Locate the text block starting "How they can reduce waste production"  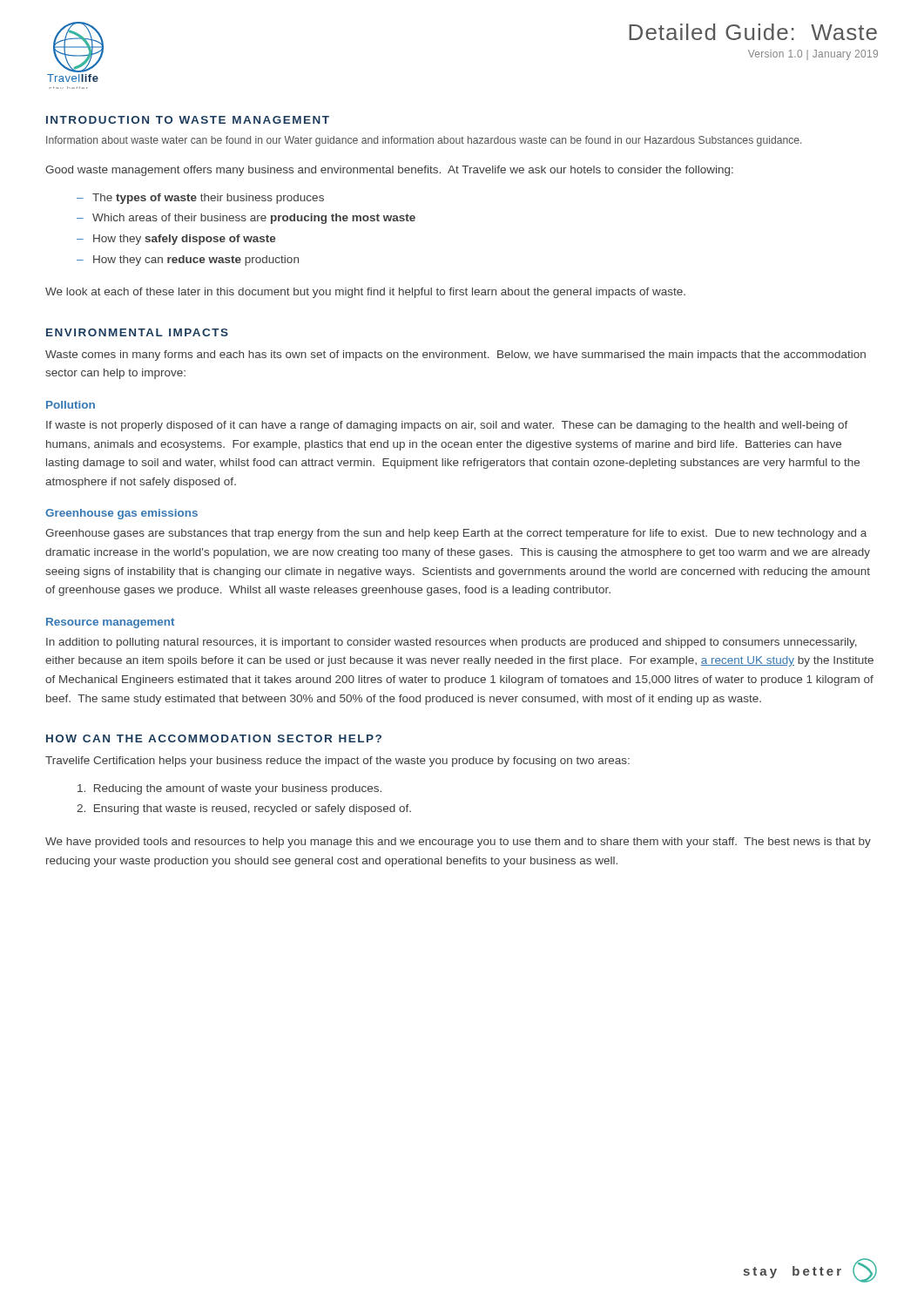tap(196, 259)
